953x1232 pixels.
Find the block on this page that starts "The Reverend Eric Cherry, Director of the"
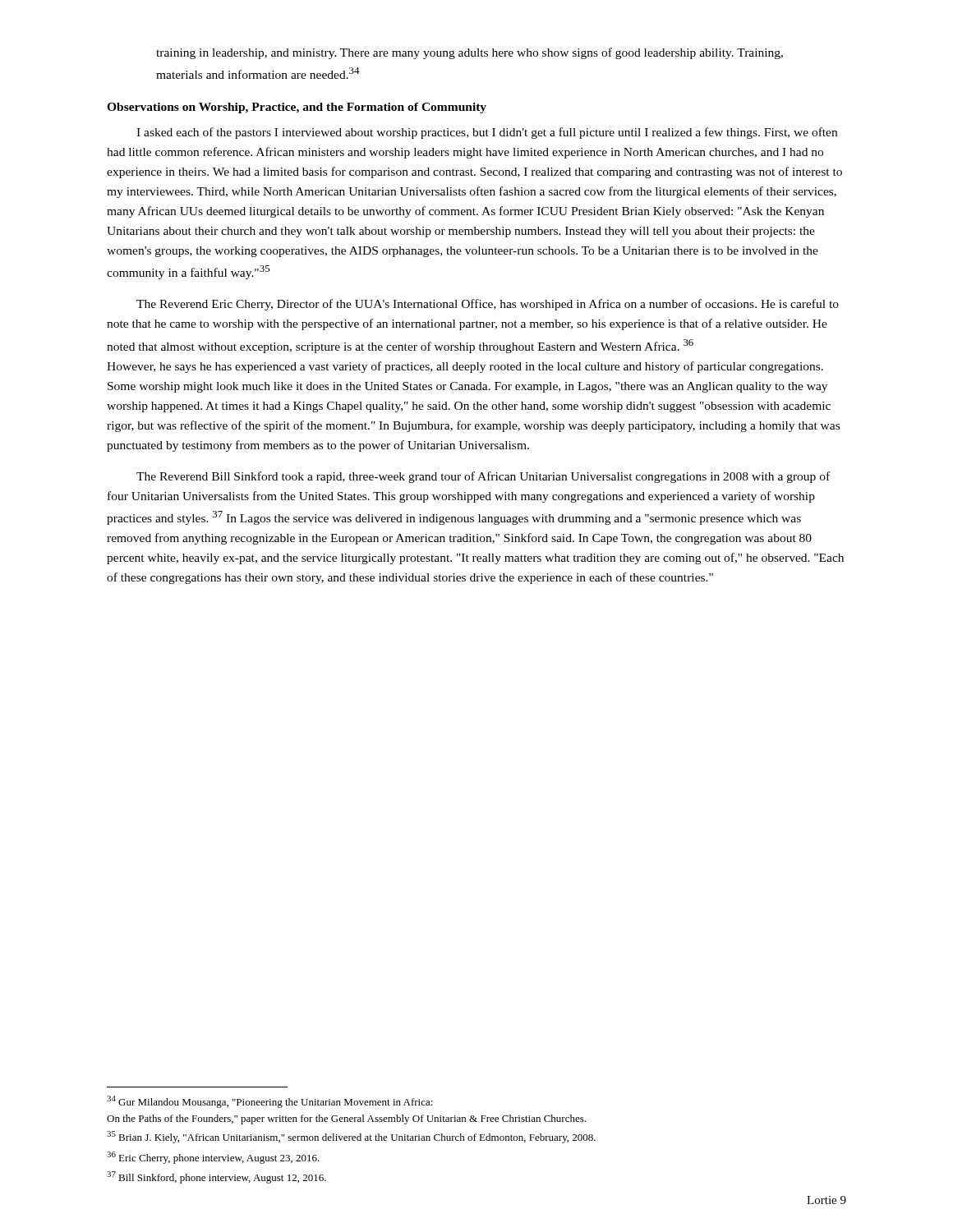(476, 325)
